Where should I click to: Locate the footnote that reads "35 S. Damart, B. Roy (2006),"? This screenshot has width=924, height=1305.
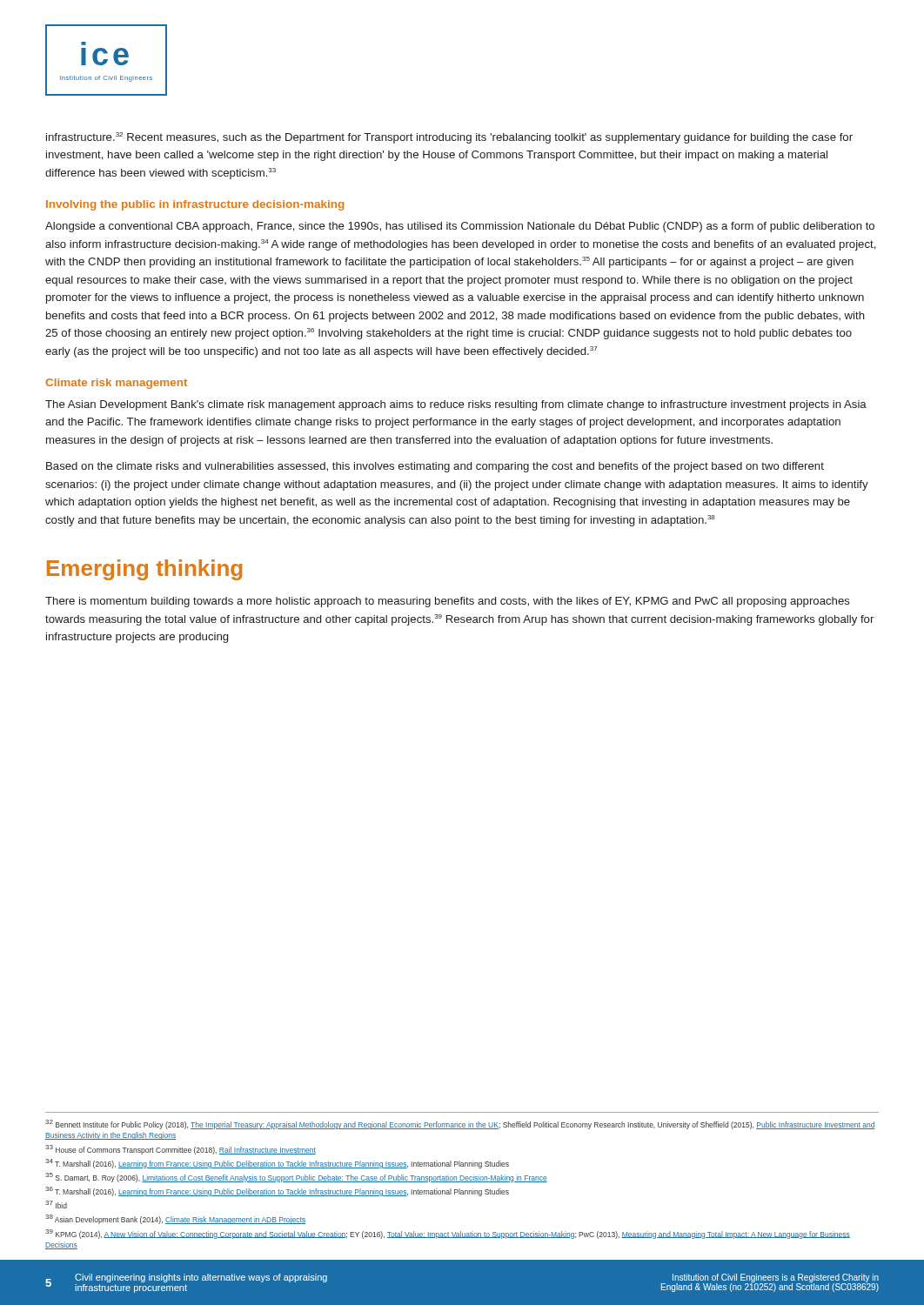(x=296, y=1177)
